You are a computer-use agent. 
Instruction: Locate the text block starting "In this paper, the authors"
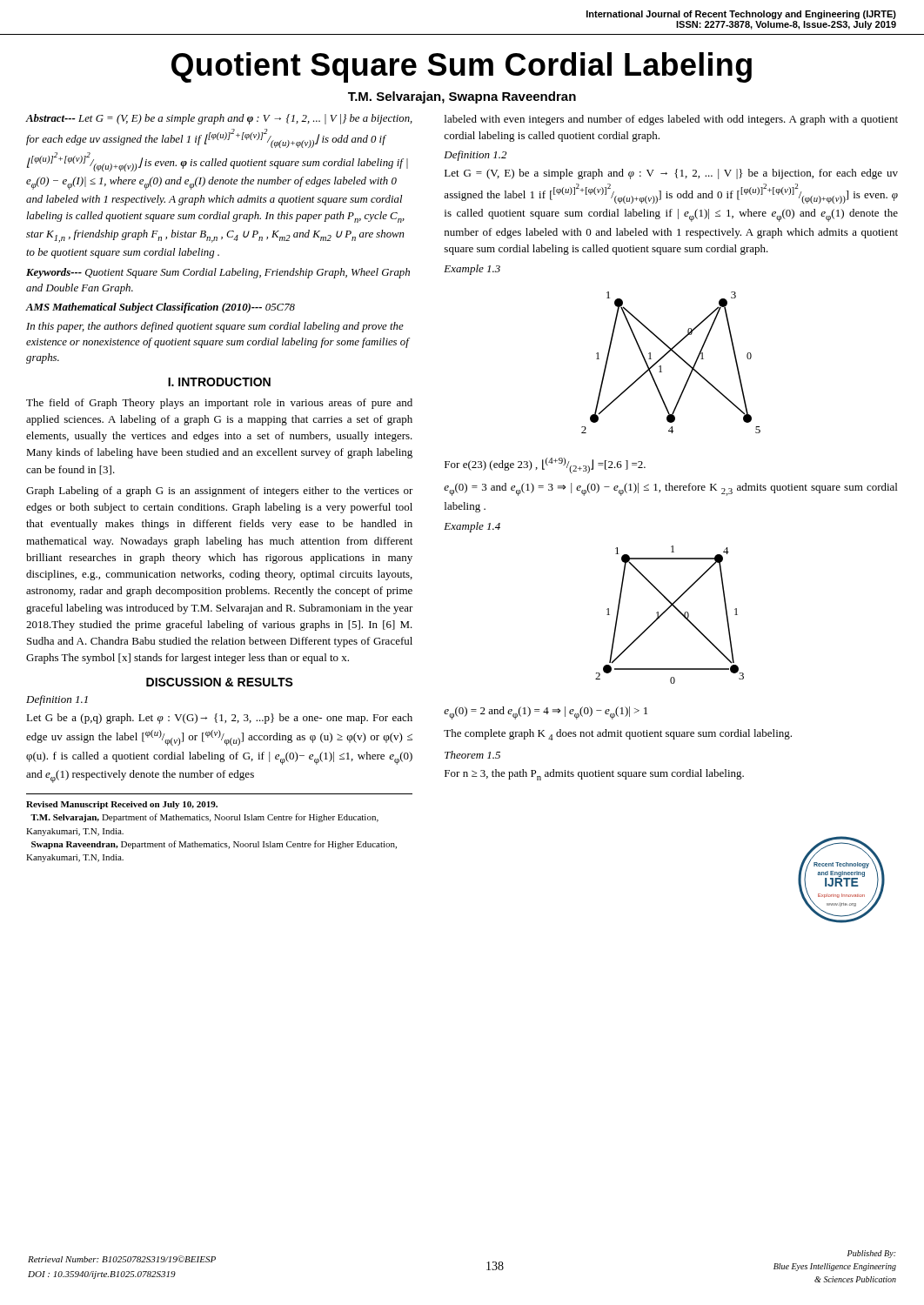[x=217, y=342]
